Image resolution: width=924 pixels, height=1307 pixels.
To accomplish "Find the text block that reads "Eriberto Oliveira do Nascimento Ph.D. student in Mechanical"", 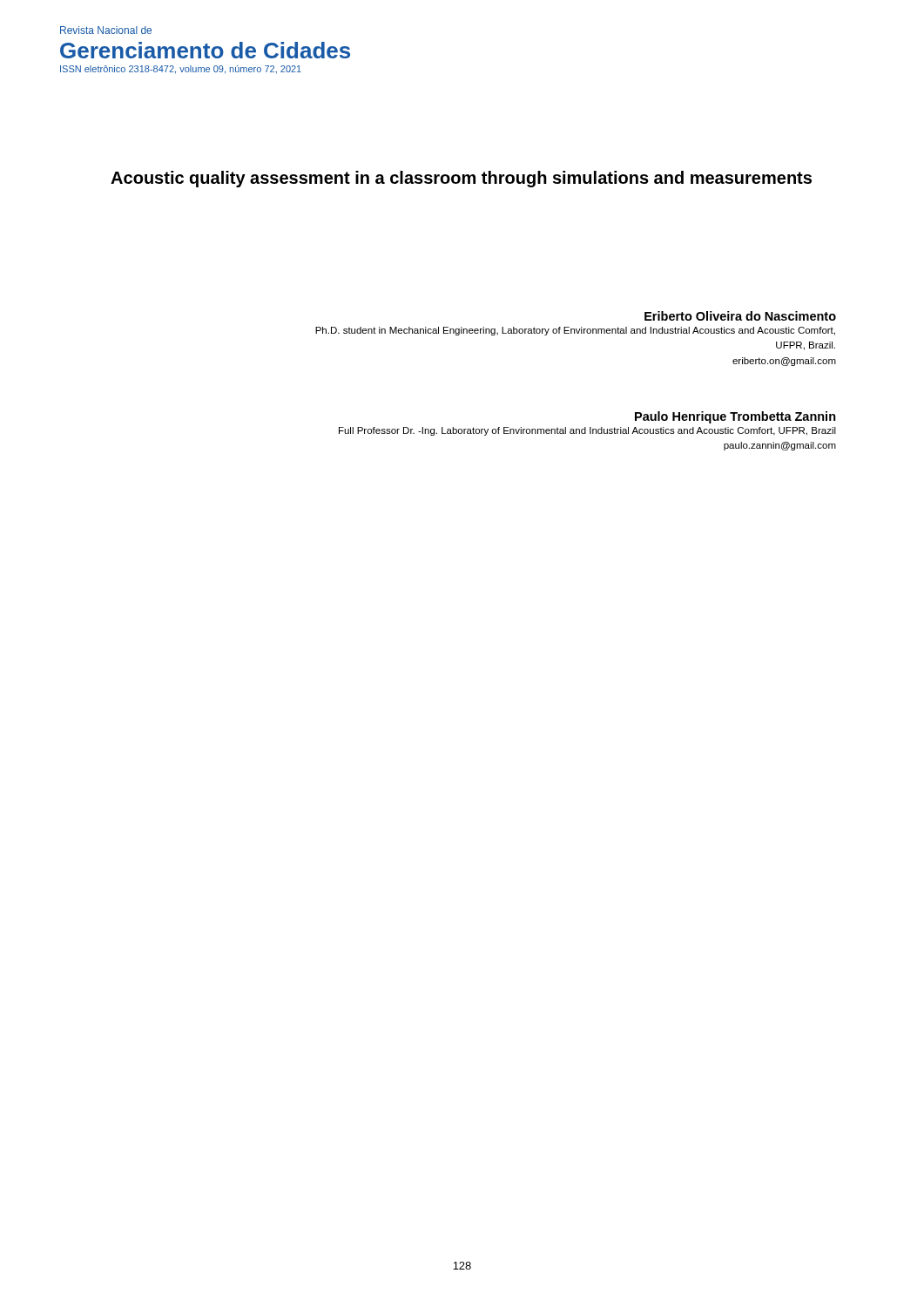I will (462, 339).
